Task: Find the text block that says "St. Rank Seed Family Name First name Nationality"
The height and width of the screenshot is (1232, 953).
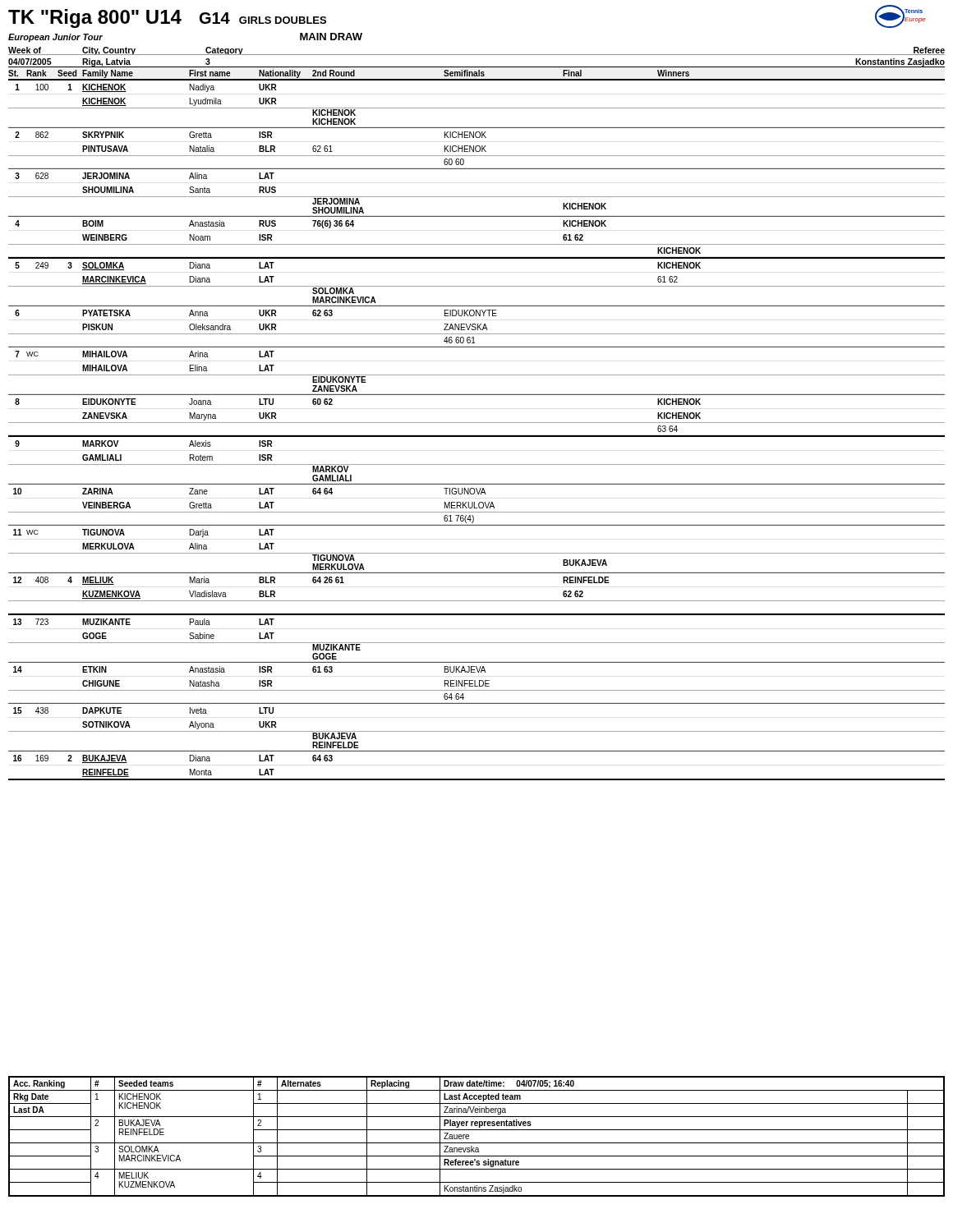Action: pos(386,73)
